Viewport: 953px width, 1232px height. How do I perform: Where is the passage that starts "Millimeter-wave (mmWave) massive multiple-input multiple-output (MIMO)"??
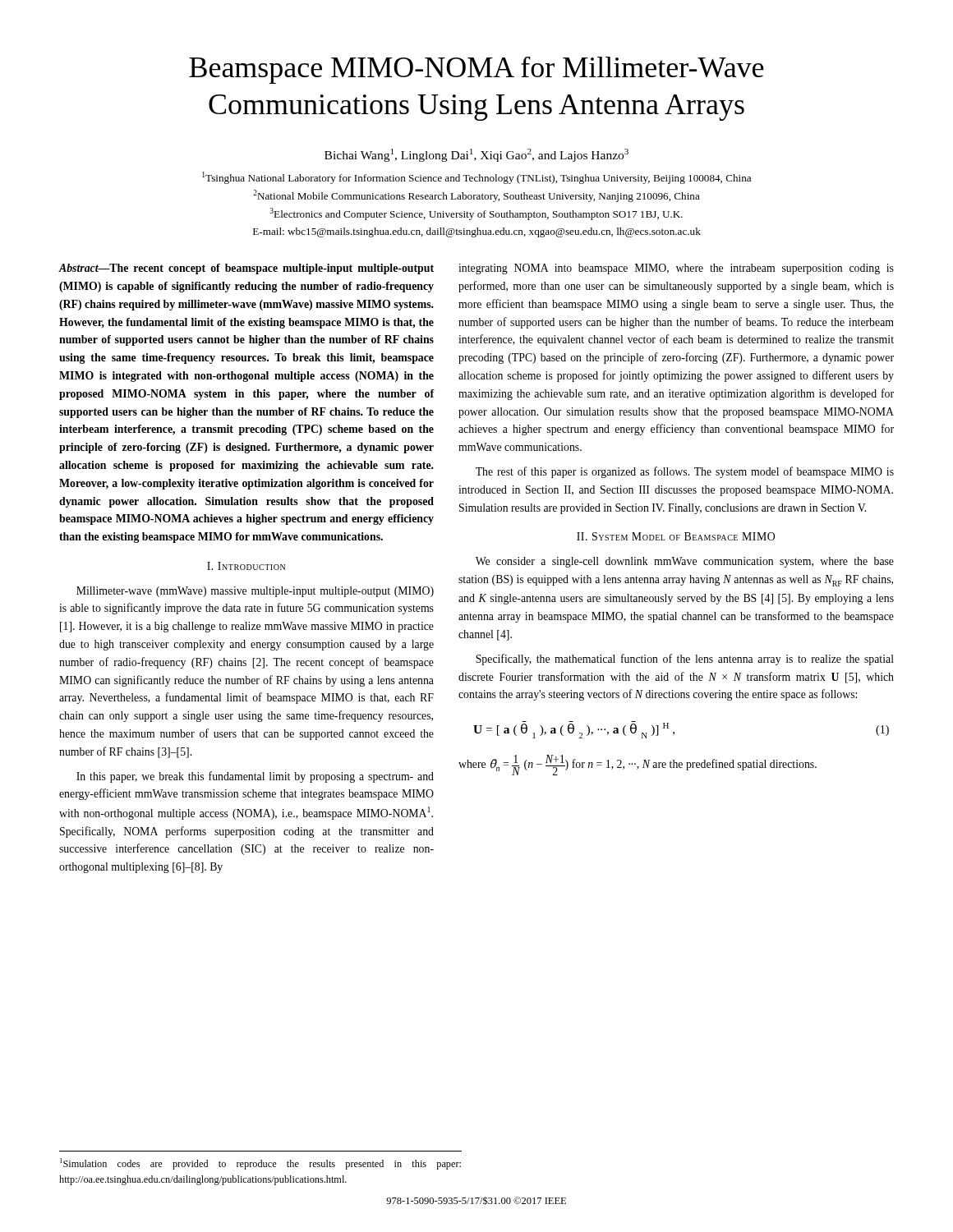[246, 729]
